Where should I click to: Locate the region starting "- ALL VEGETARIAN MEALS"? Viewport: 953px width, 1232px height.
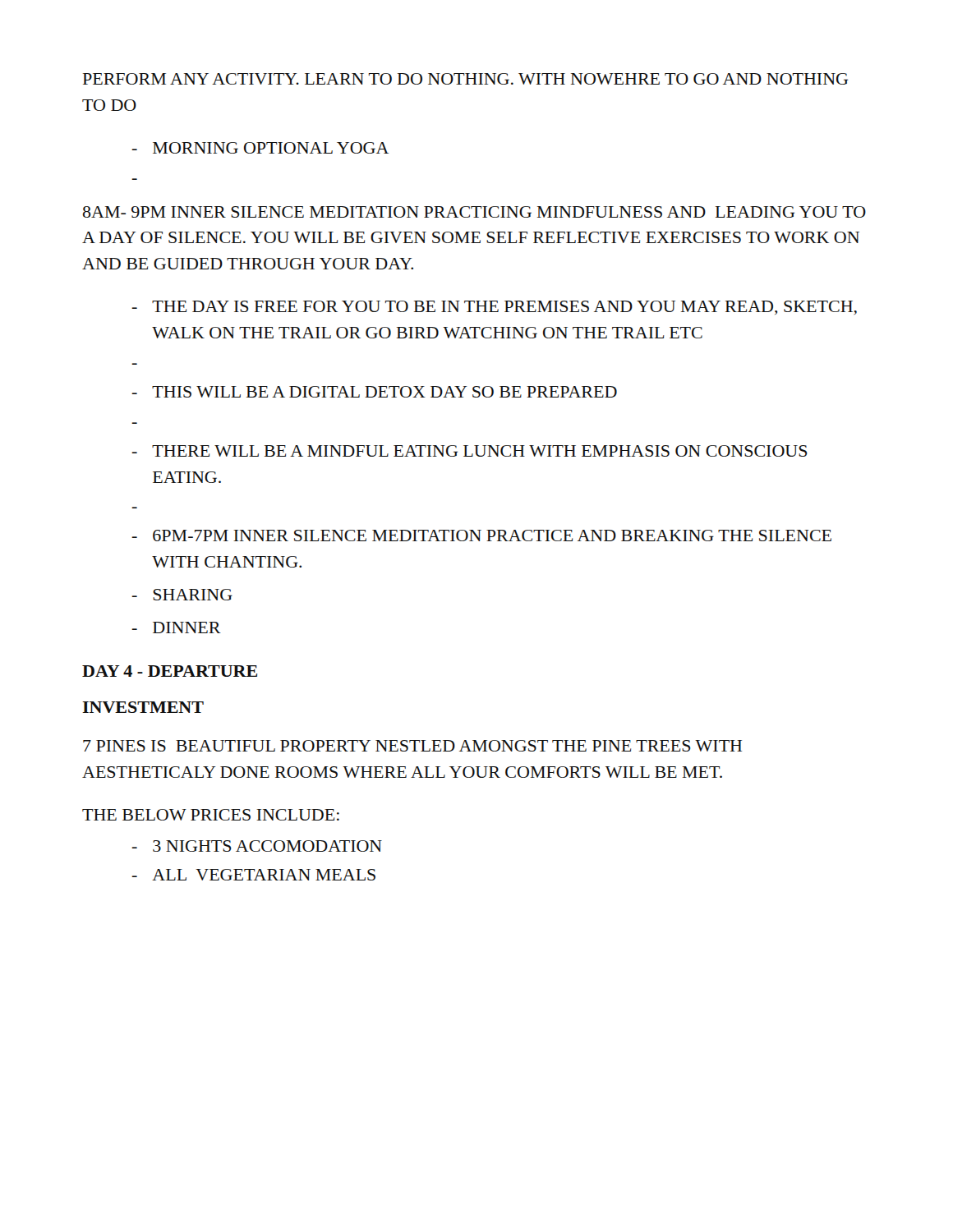(x=254, y=875)
